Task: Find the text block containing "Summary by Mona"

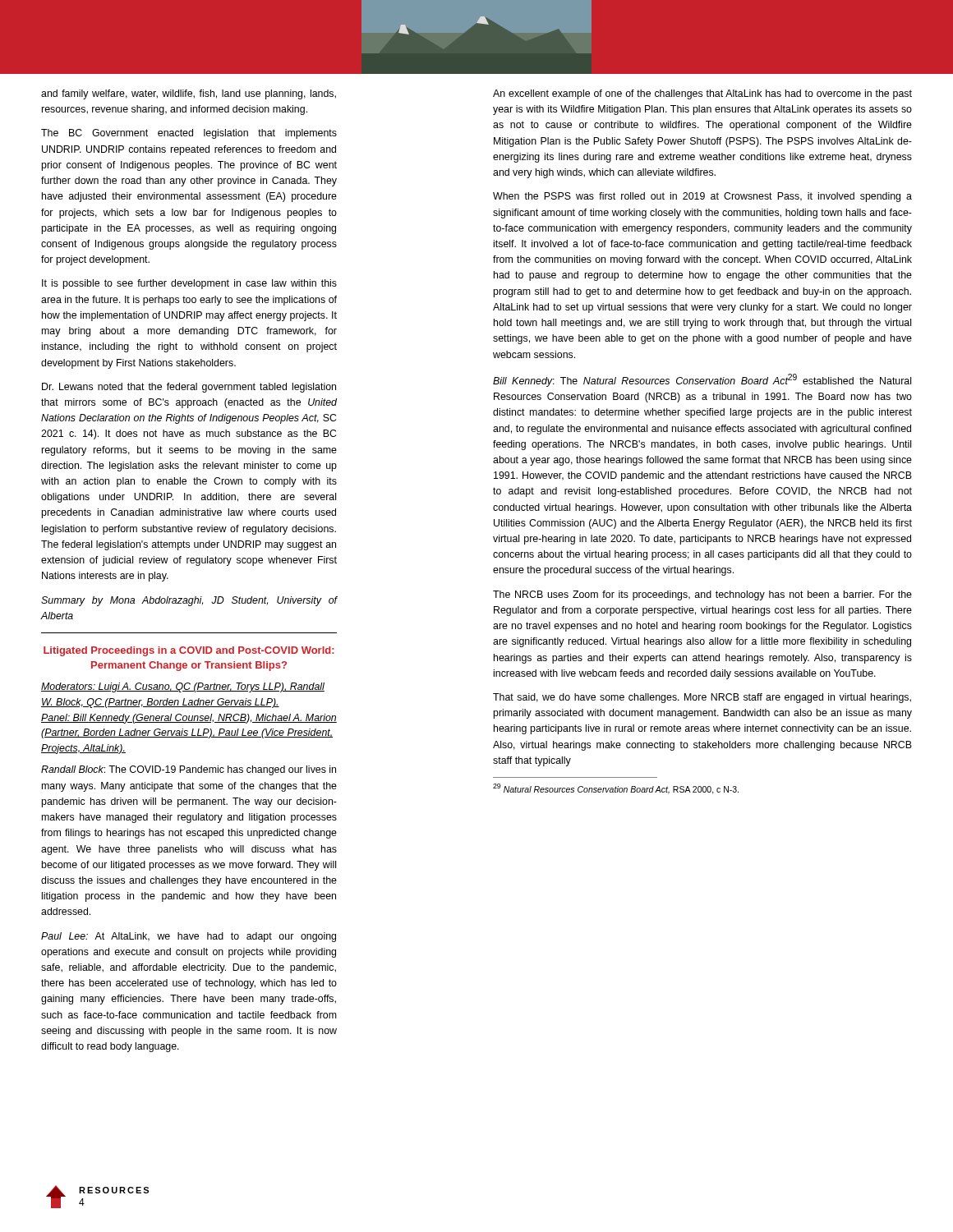Action: point(189,608)
